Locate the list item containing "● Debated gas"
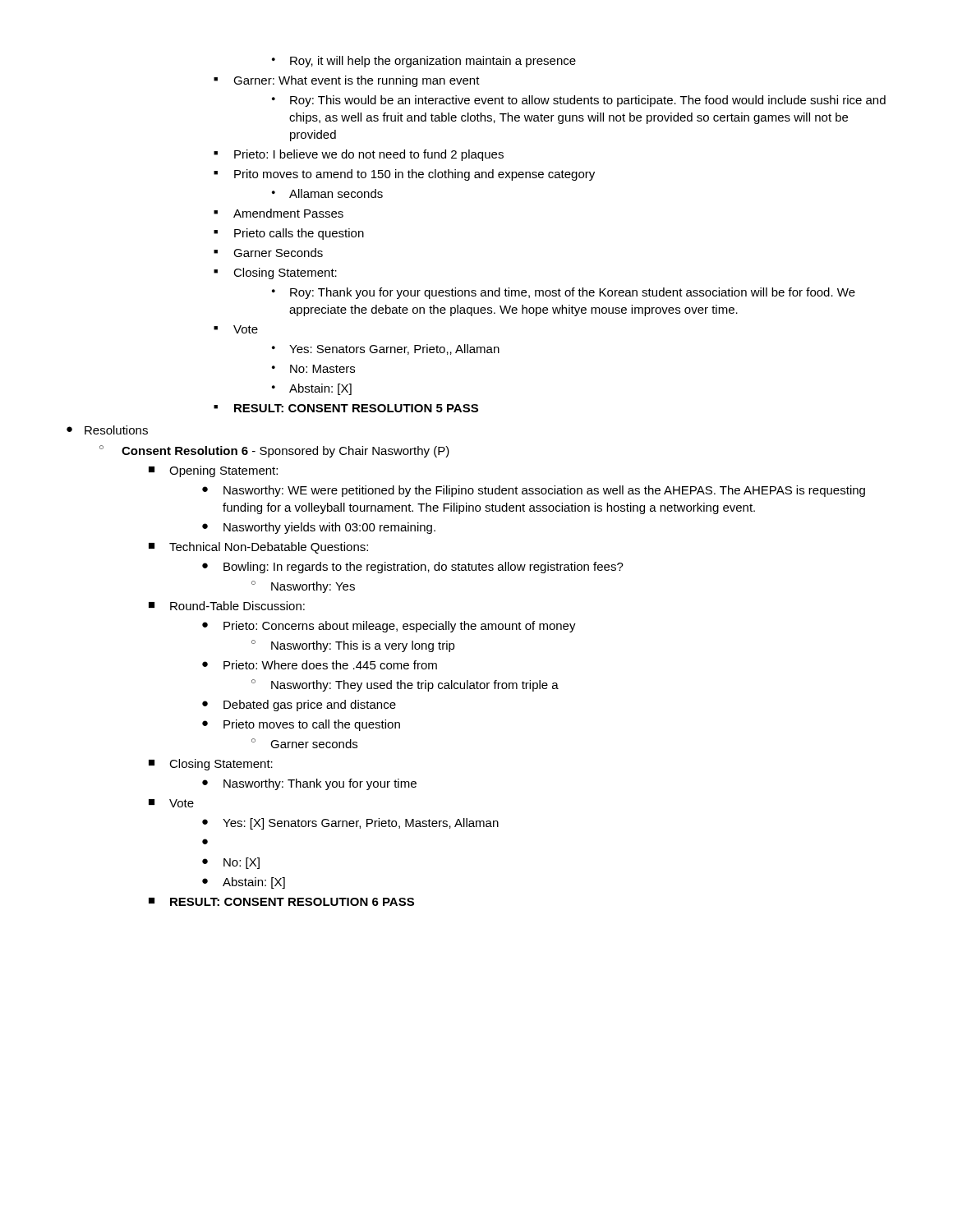The width and height of the screenshot is (953, 1232). [x=299, y=706]
